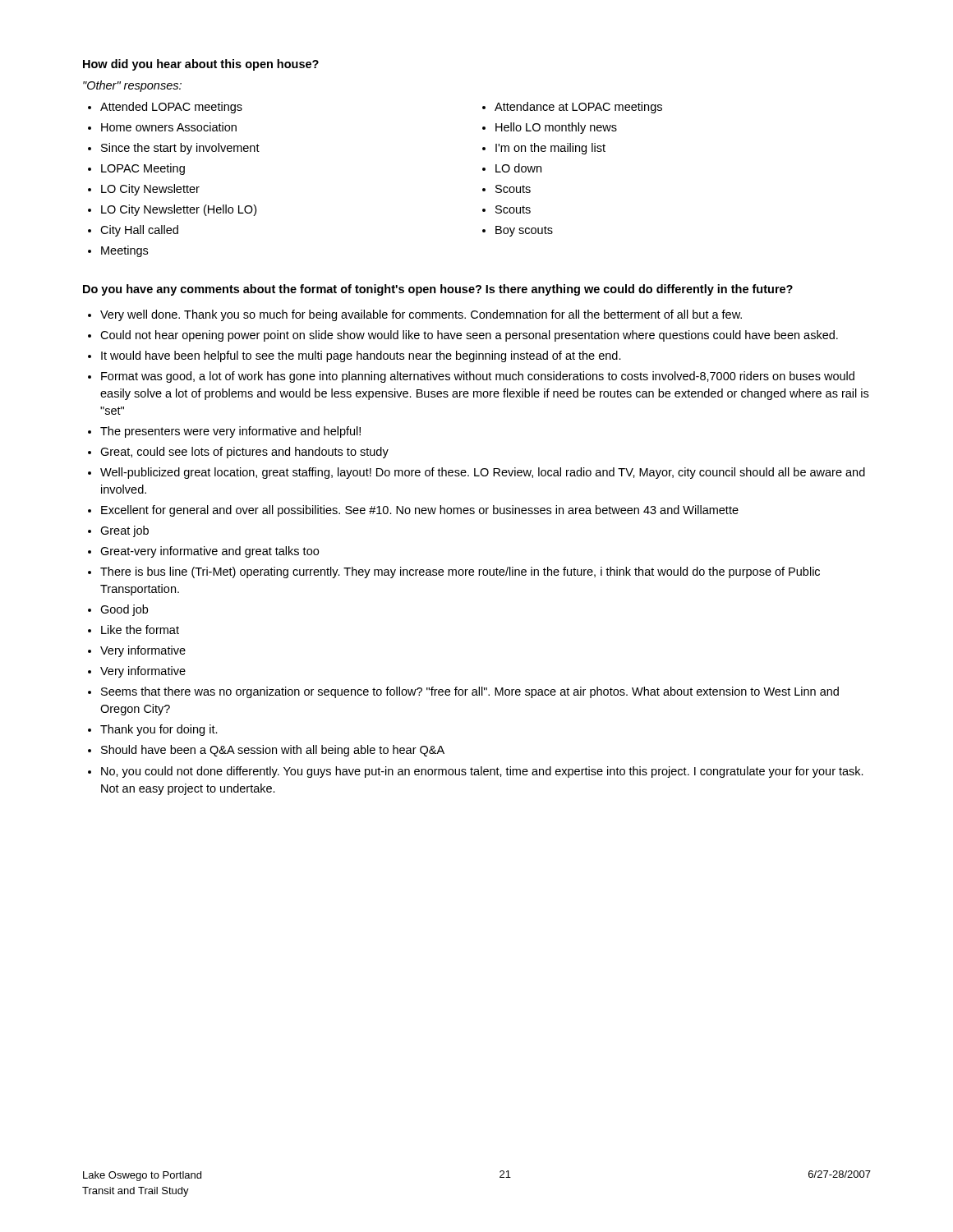
Task: Click on the list item that says "Like the format"
Action: (140, 630)
